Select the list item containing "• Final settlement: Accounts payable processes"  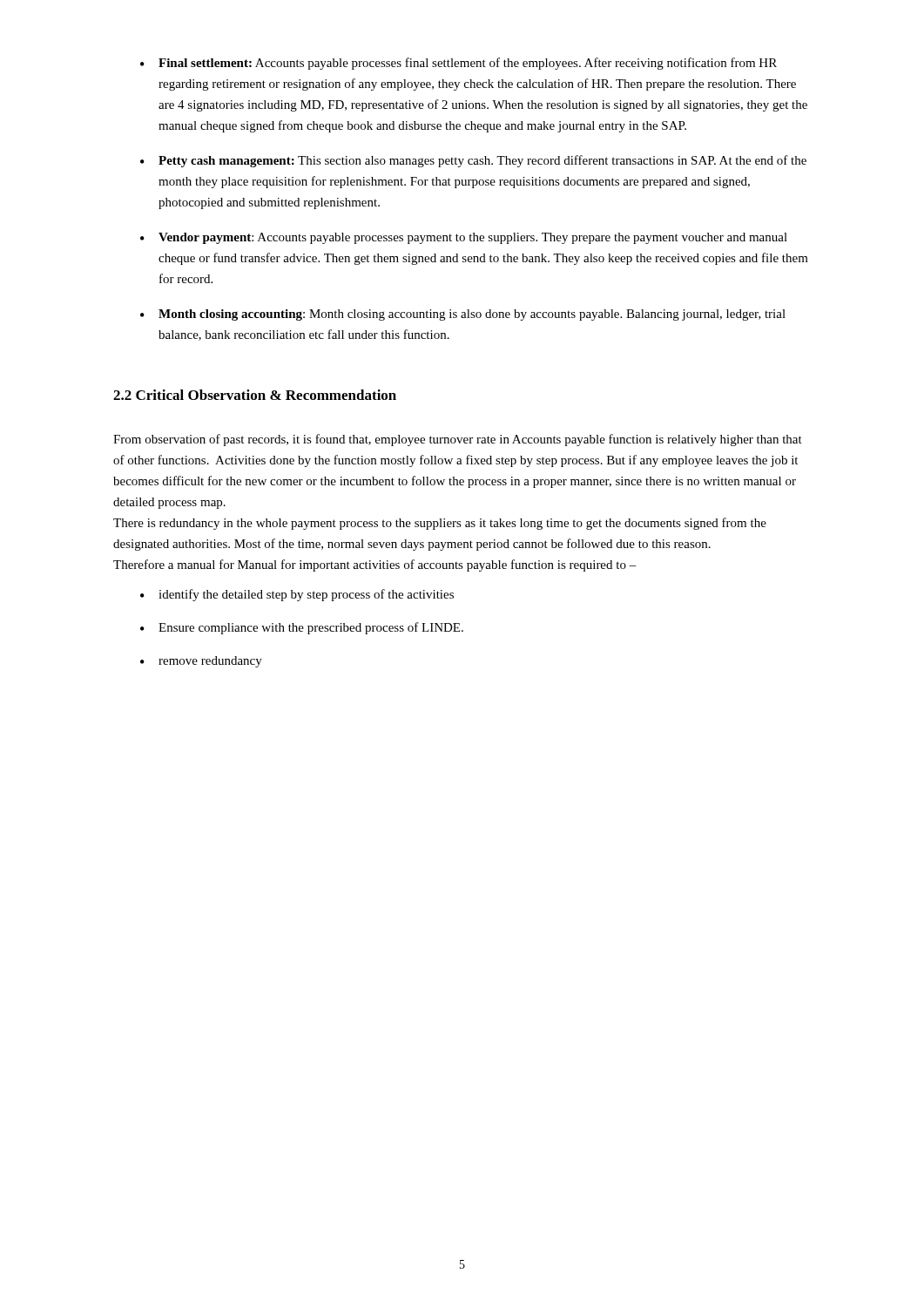tap(475, 94)
